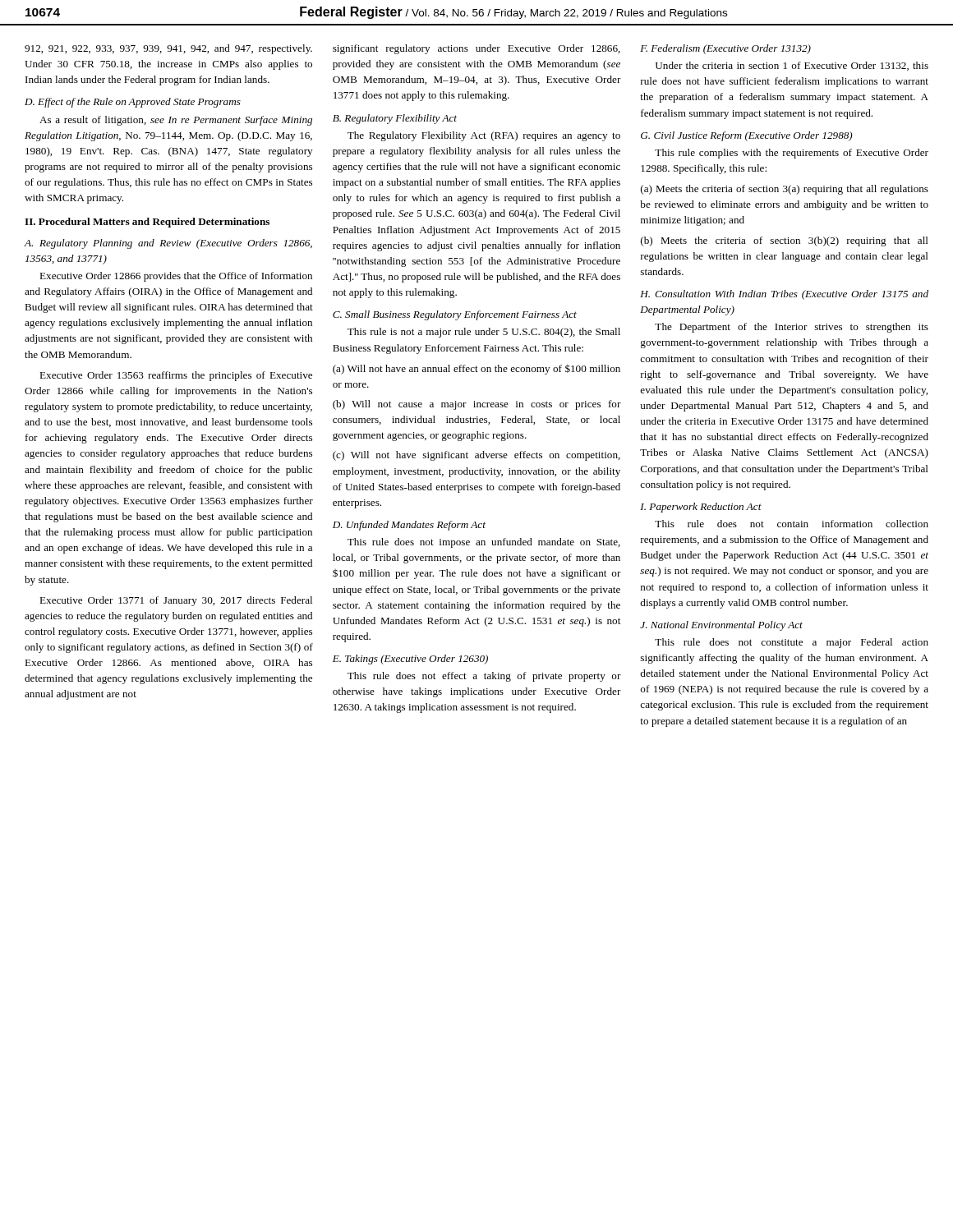Locate the block of text that opens with "The Department of the Interior strives"
The image size is (953, 1232).
[x=784, y=405]
